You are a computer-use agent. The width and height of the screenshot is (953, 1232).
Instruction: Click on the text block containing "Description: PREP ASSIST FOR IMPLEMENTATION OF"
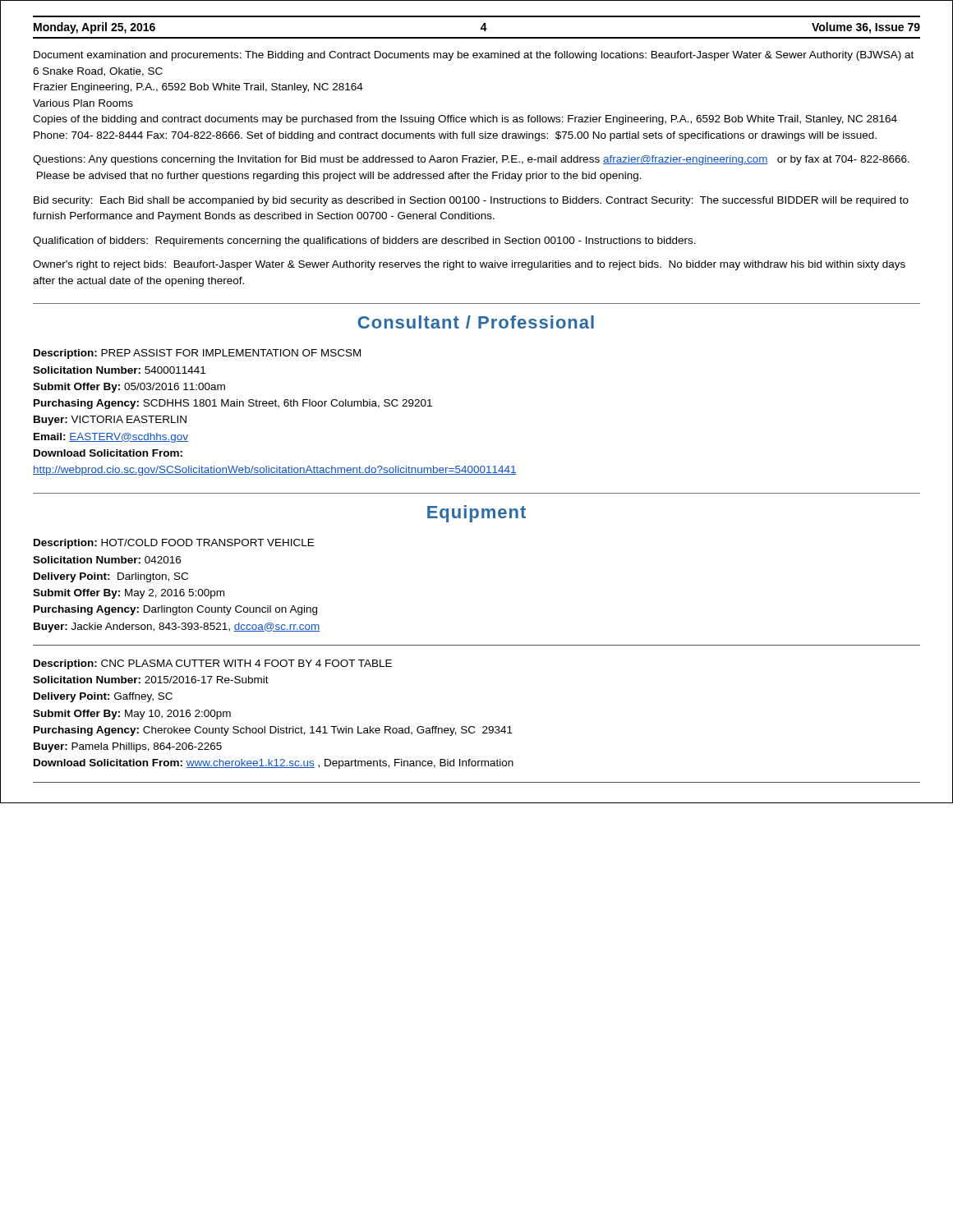197,354
